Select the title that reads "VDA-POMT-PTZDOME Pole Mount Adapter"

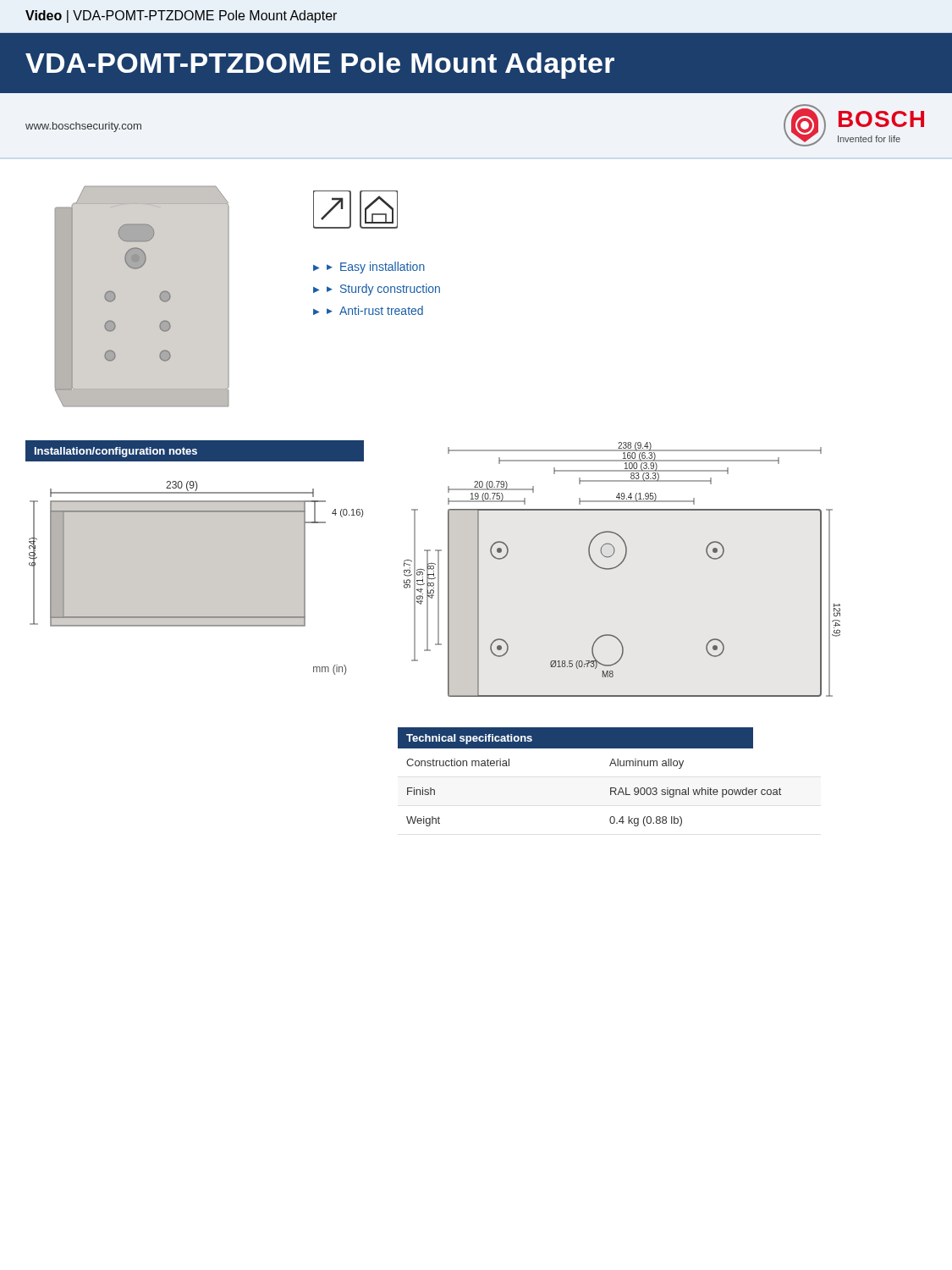[476, 63]
